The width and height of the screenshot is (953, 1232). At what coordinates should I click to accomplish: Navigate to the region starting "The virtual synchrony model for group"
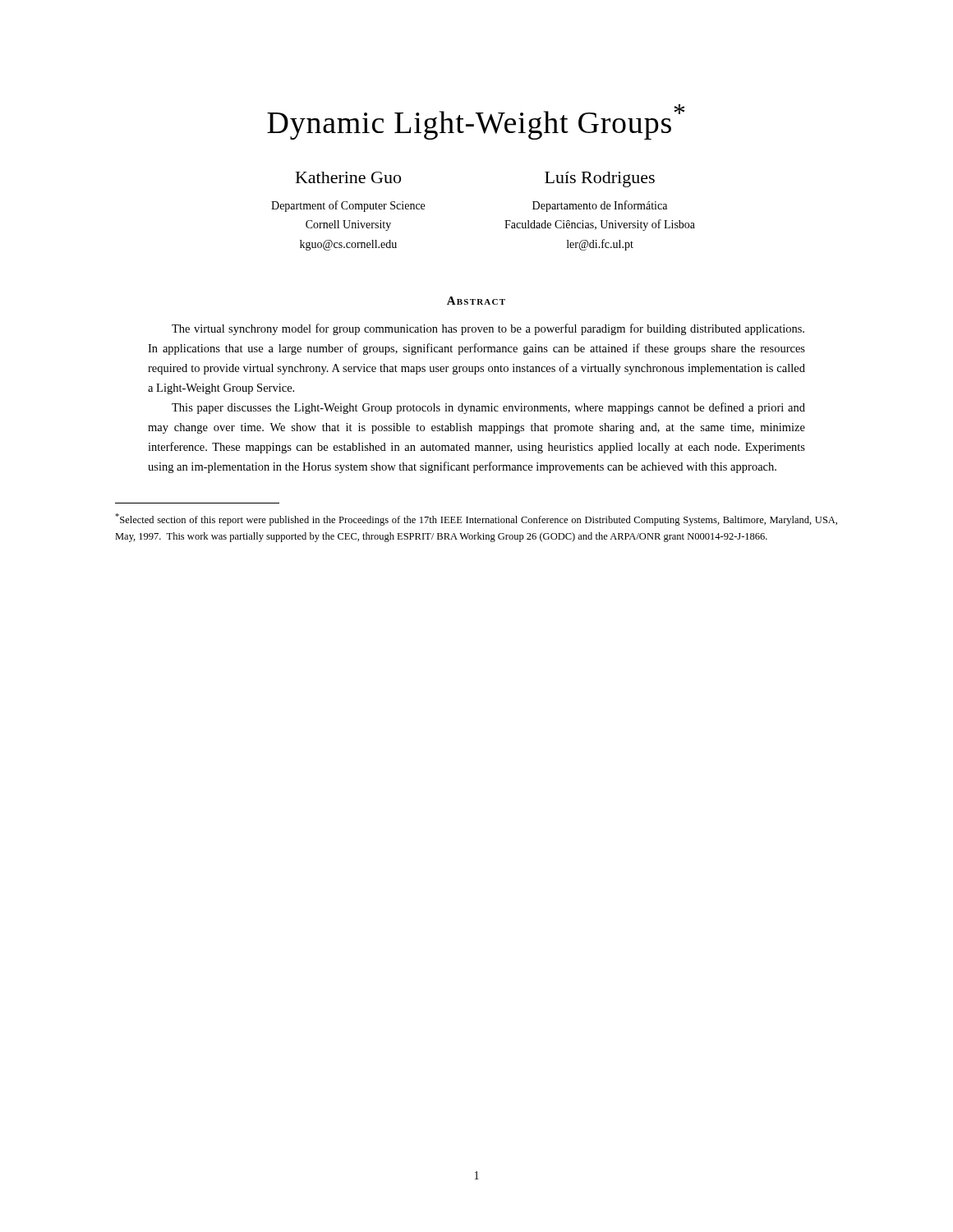coord(476,358)
